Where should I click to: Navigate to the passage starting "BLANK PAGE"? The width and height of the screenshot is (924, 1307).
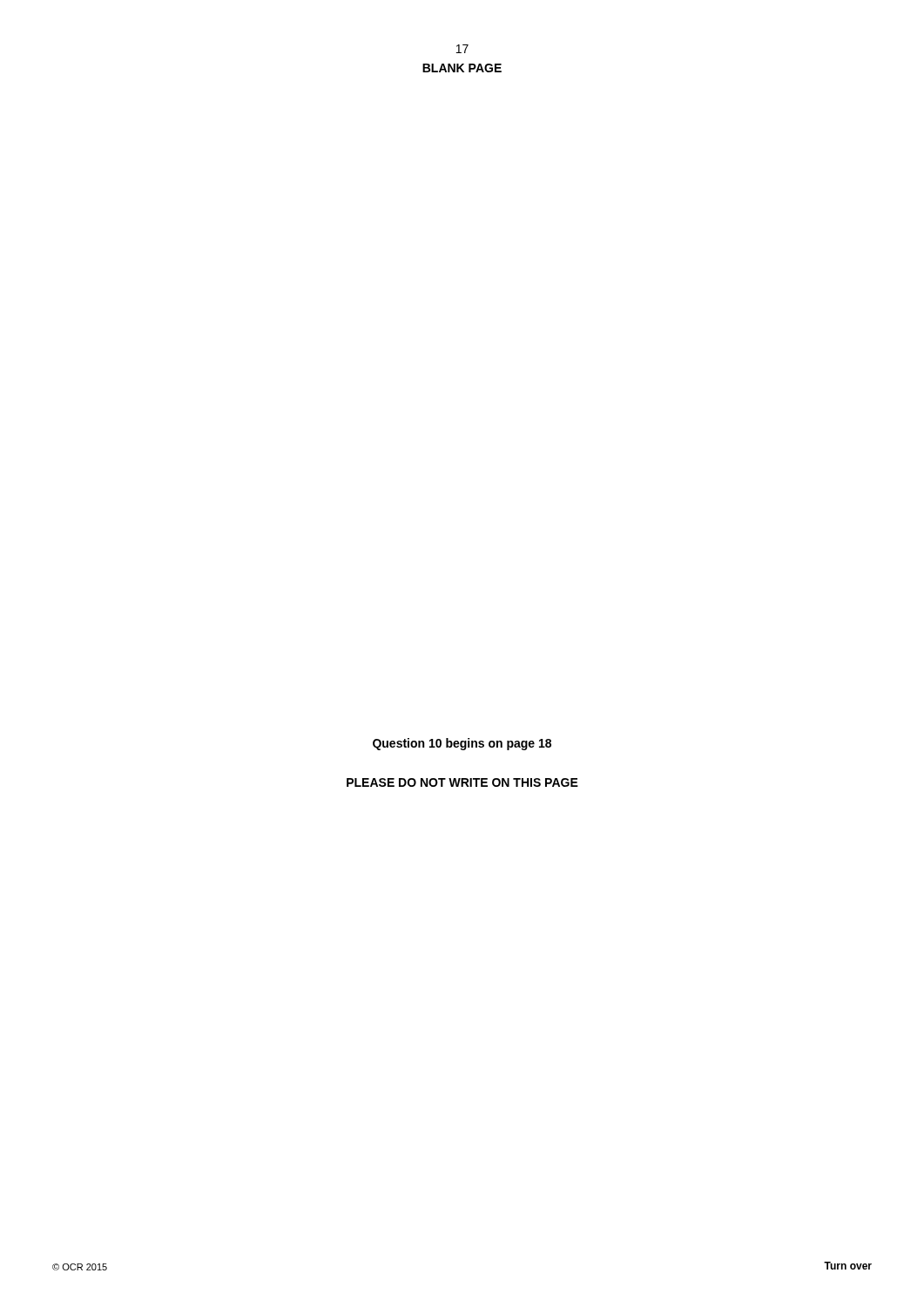pos(462,68)
